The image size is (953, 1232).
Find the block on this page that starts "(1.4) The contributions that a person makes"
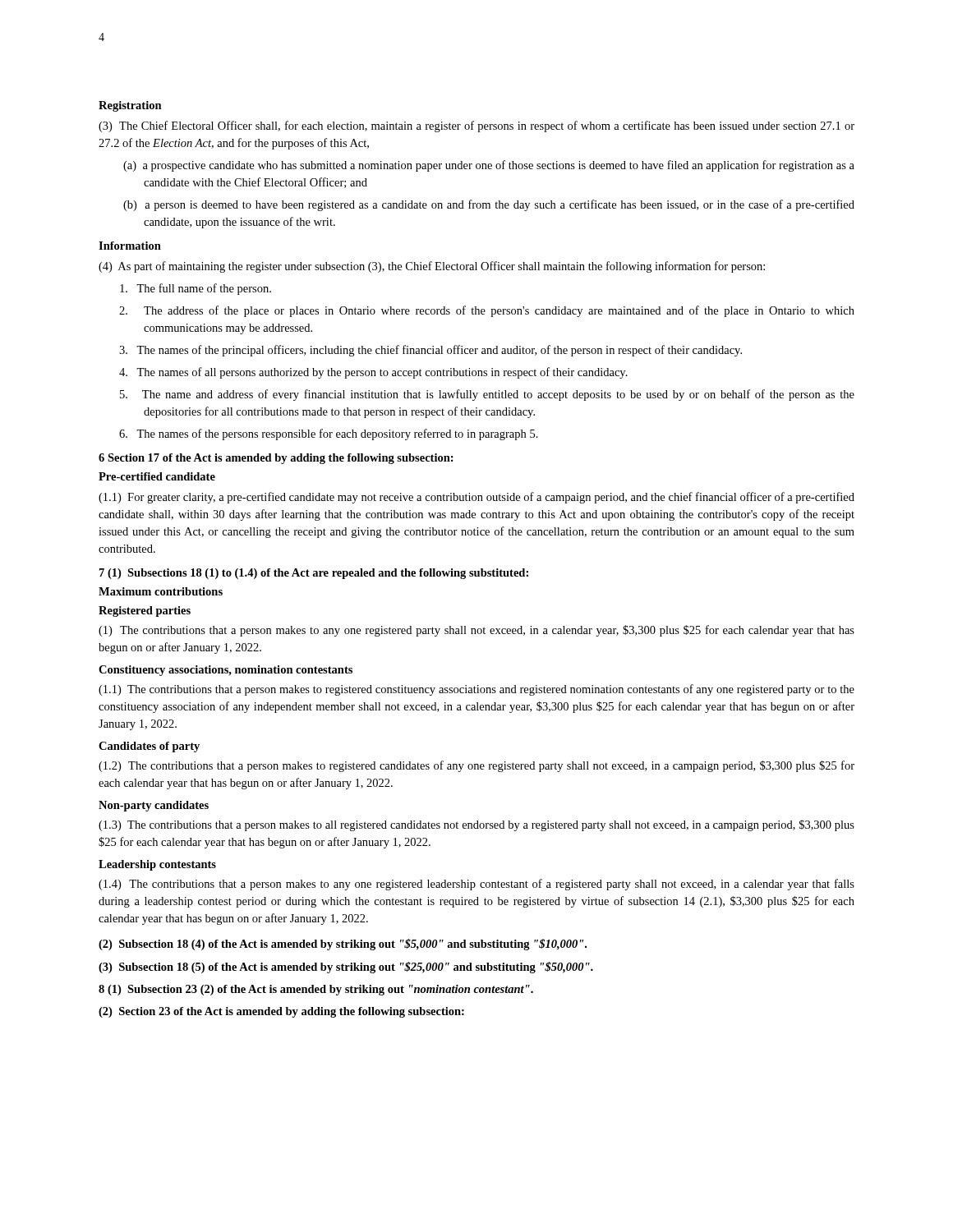[476, 901]
